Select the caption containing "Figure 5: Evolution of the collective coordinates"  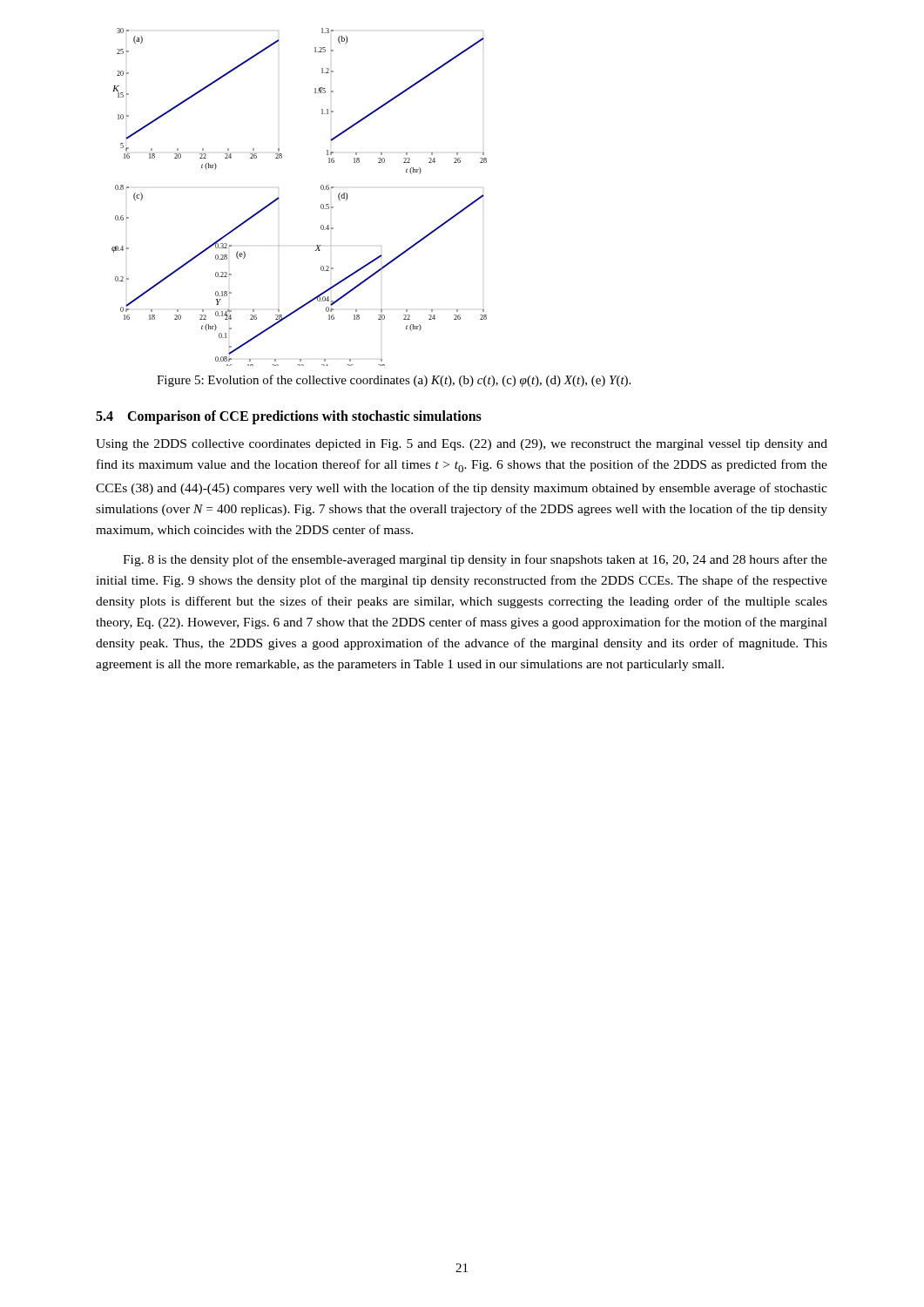394,380
